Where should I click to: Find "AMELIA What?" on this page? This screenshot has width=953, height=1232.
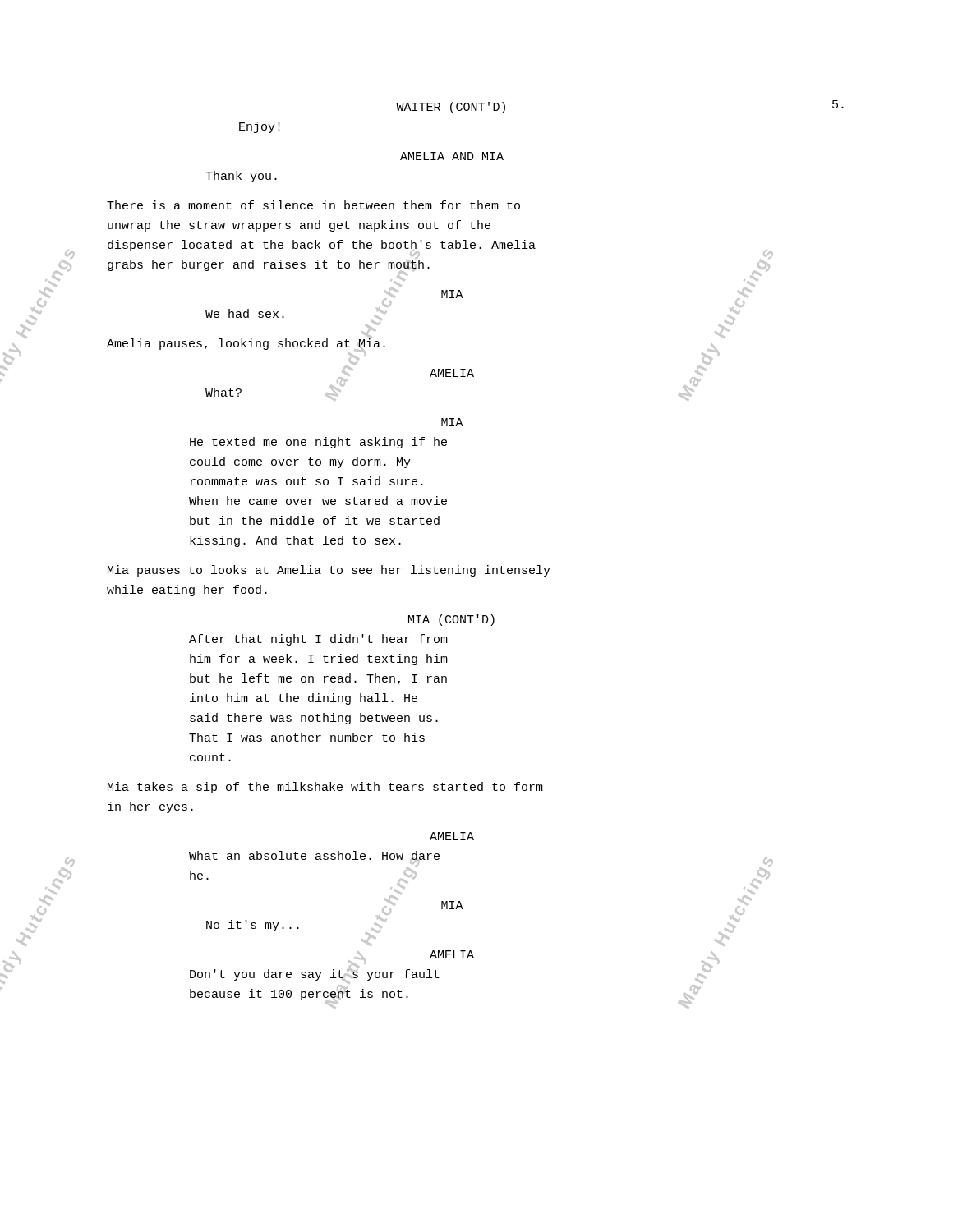click(x=452, y=384)
